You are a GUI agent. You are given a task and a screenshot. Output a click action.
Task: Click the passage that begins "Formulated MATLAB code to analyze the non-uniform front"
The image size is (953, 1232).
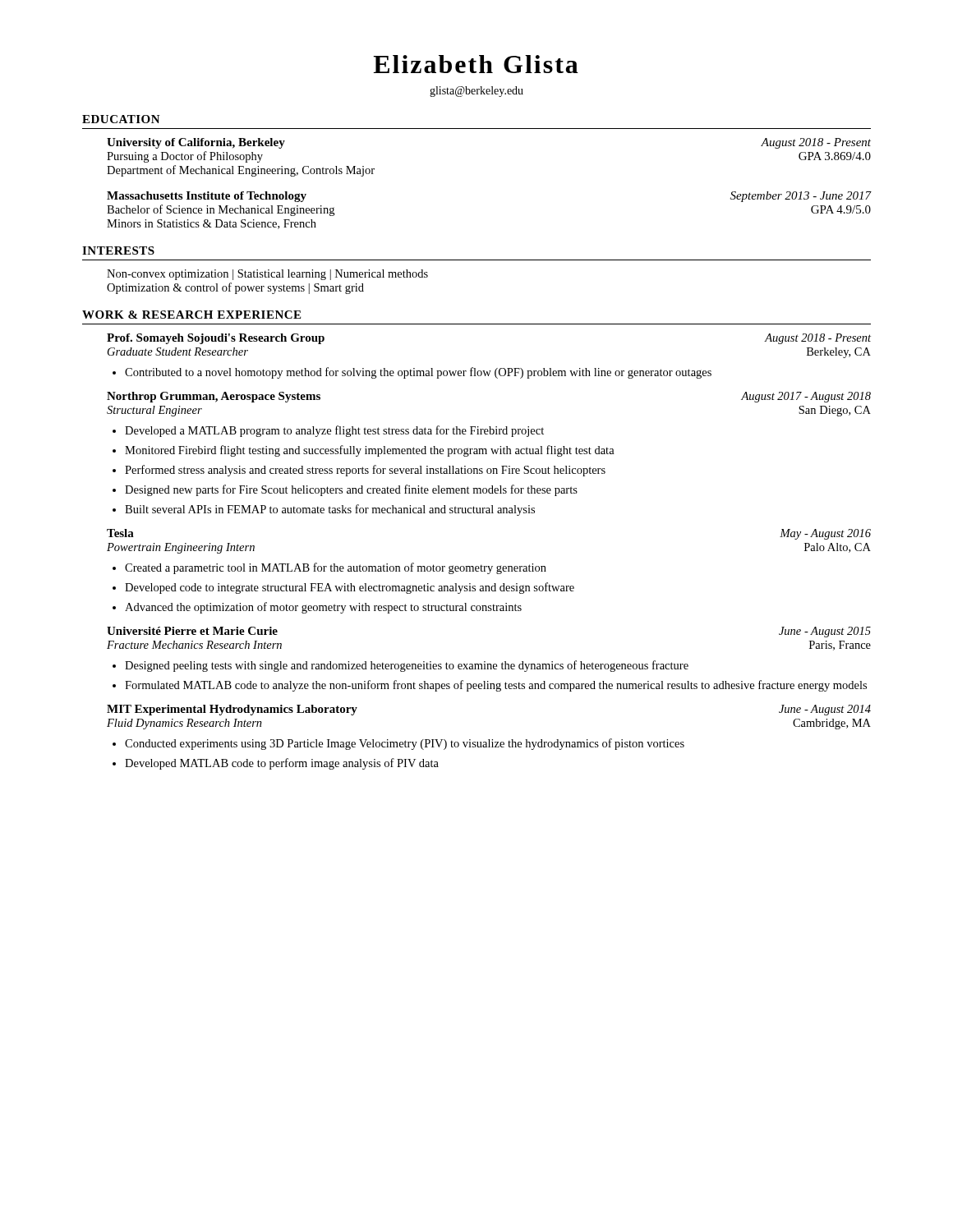[x=496, y=685]
